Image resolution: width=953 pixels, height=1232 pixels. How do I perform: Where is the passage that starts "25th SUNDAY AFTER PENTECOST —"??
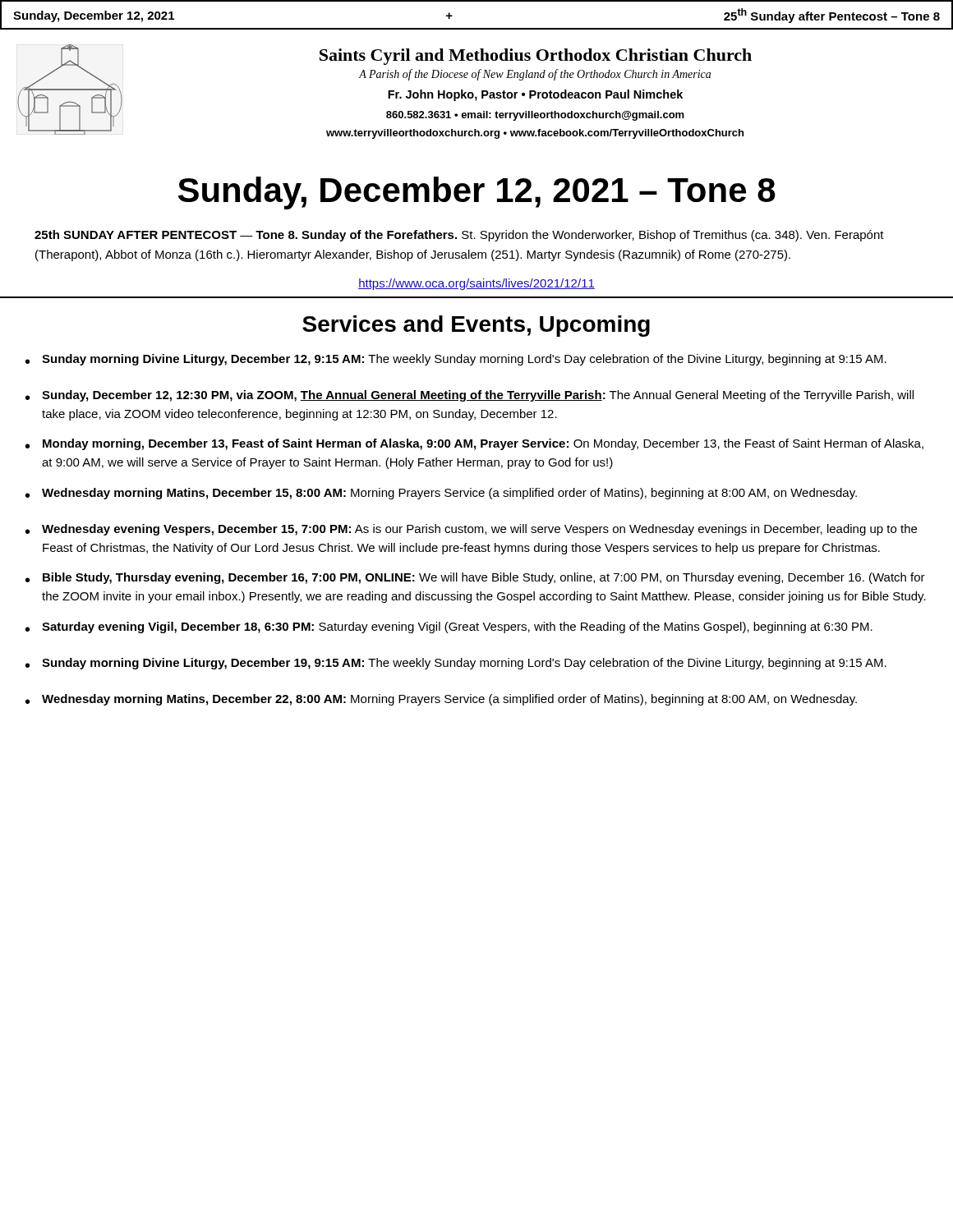point(459,244)
